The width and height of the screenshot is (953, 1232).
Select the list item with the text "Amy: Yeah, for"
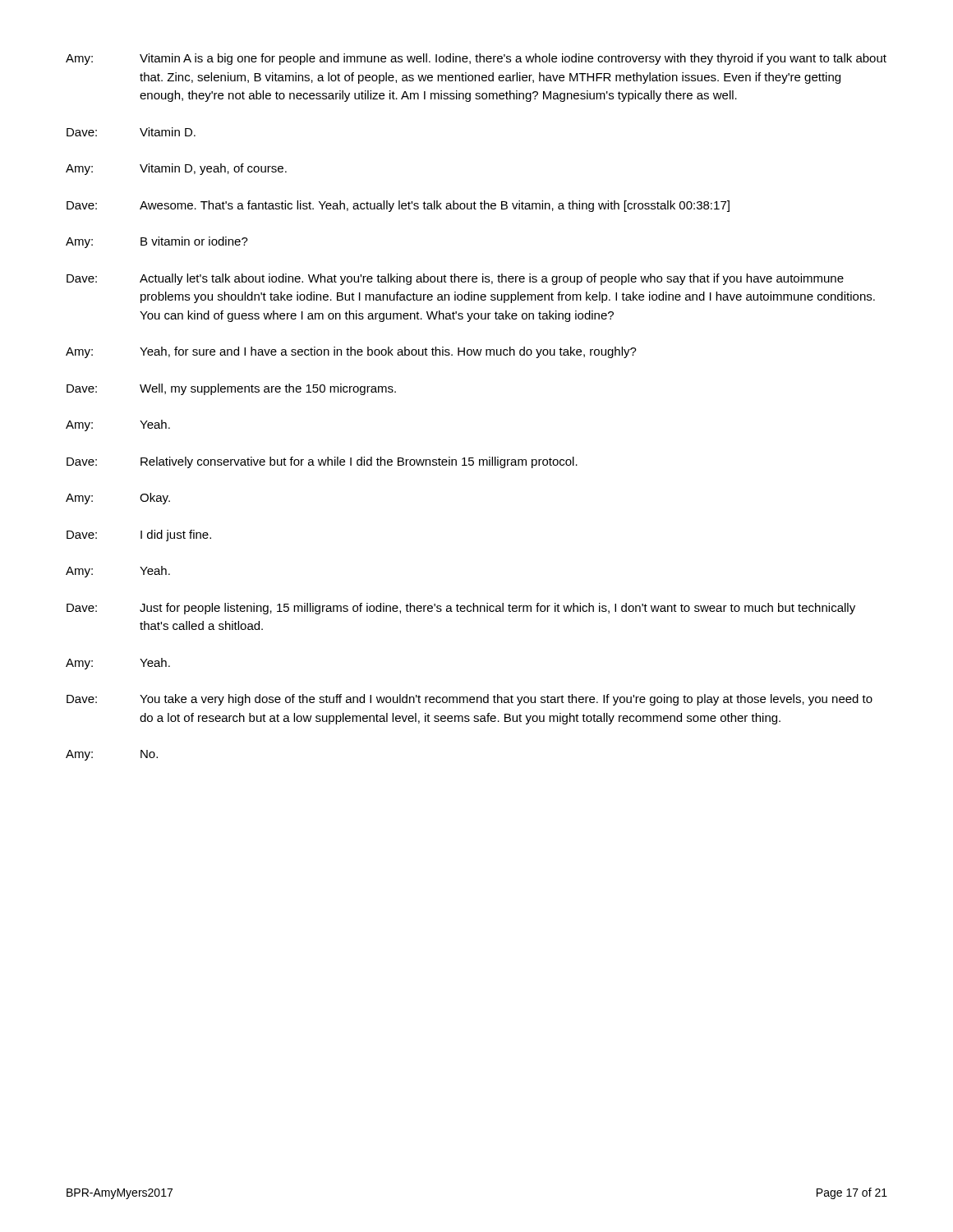(476, 352)
